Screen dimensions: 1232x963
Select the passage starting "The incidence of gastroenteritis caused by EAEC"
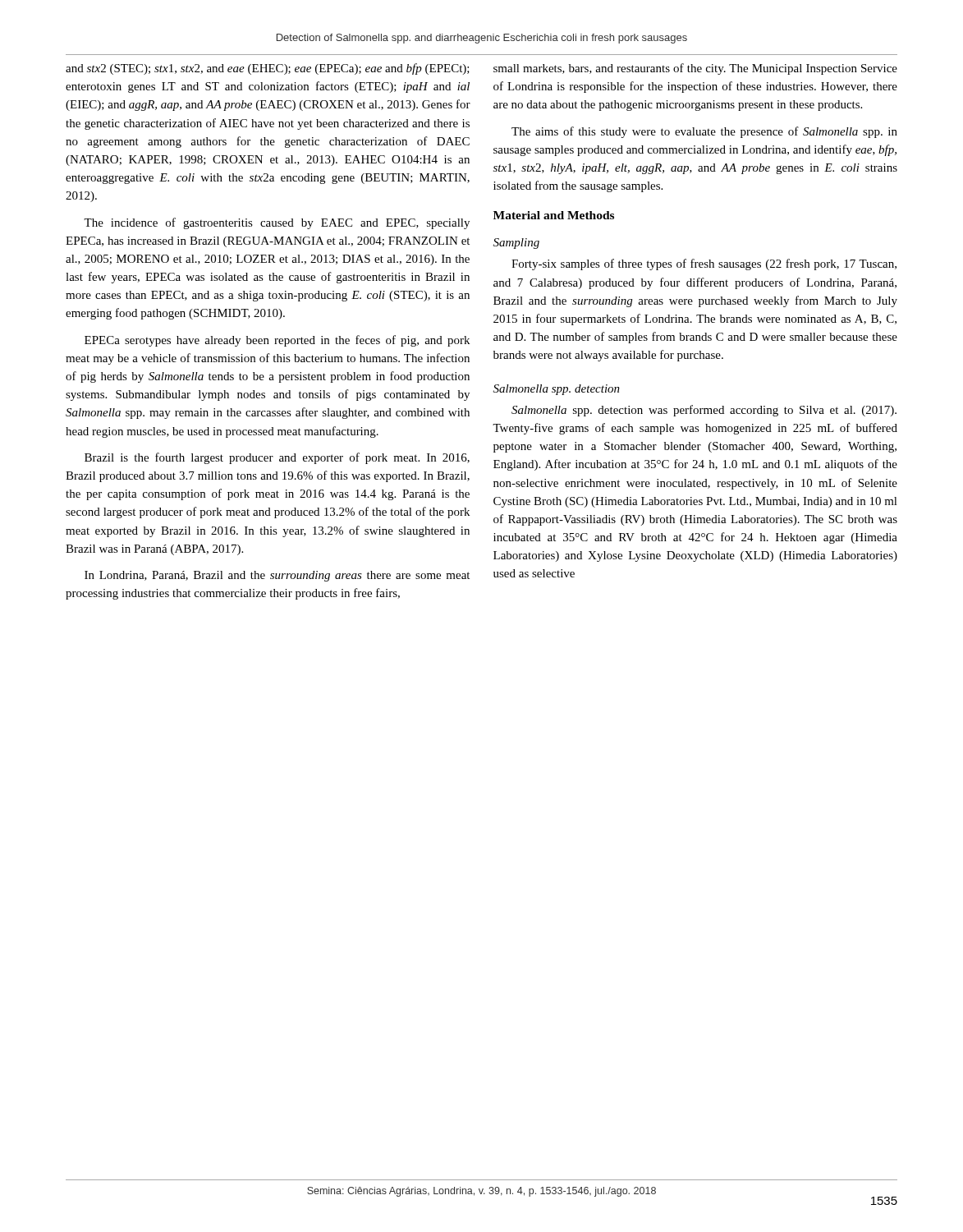point(268,268)
